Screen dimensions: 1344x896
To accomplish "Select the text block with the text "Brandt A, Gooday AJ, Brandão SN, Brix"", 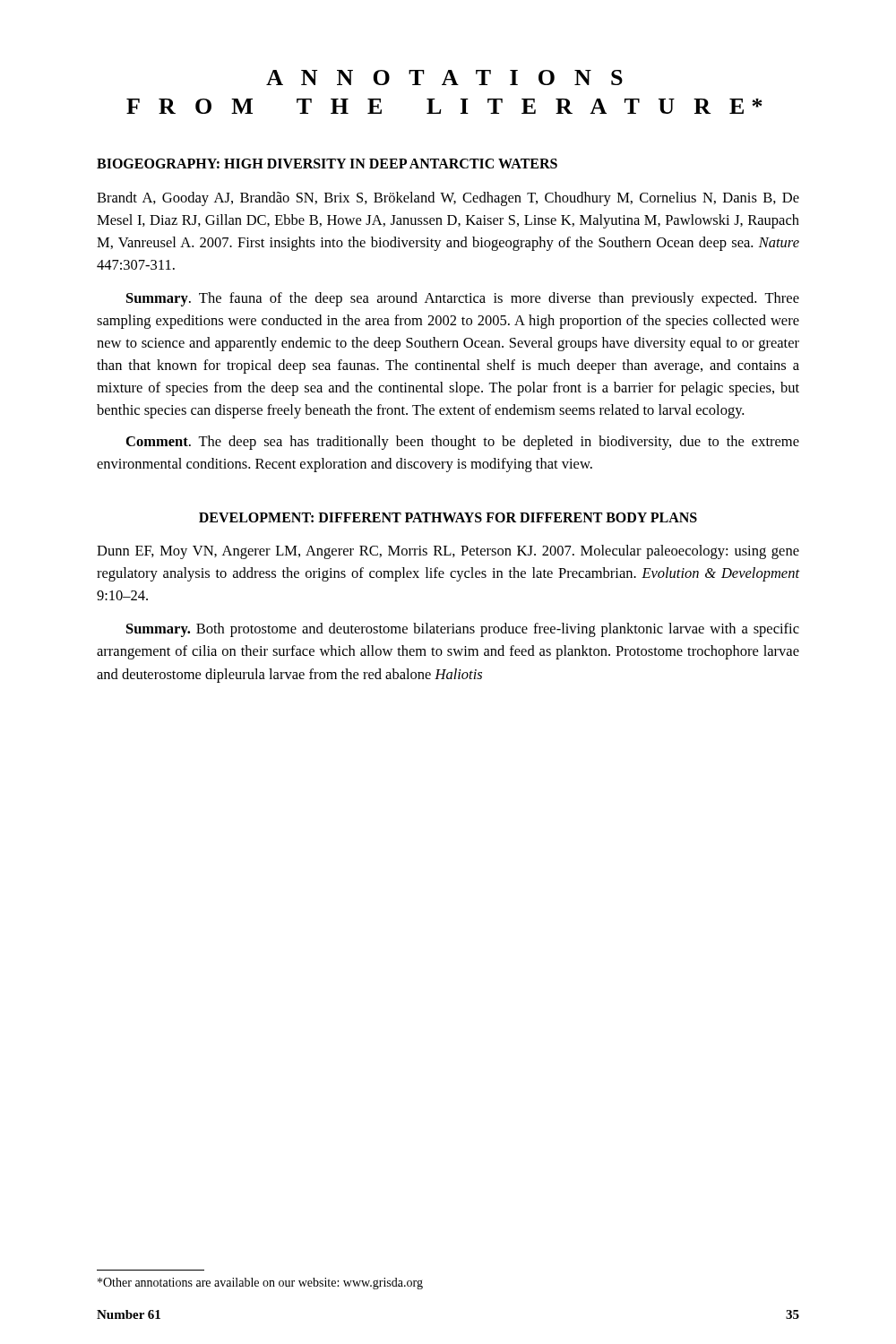I will click(448, 231).
